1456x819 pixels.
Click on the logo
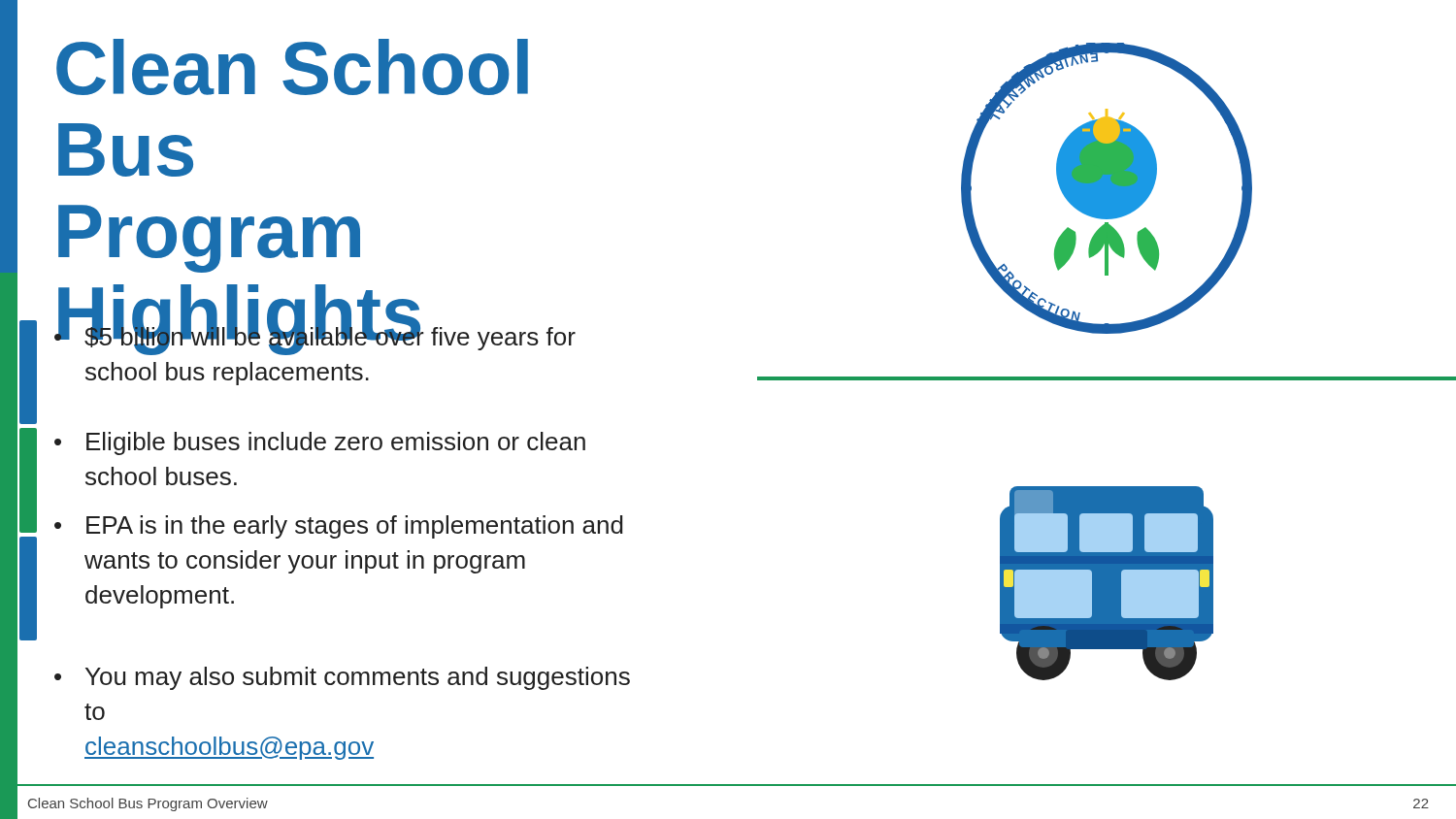[x=1107, y=190]
